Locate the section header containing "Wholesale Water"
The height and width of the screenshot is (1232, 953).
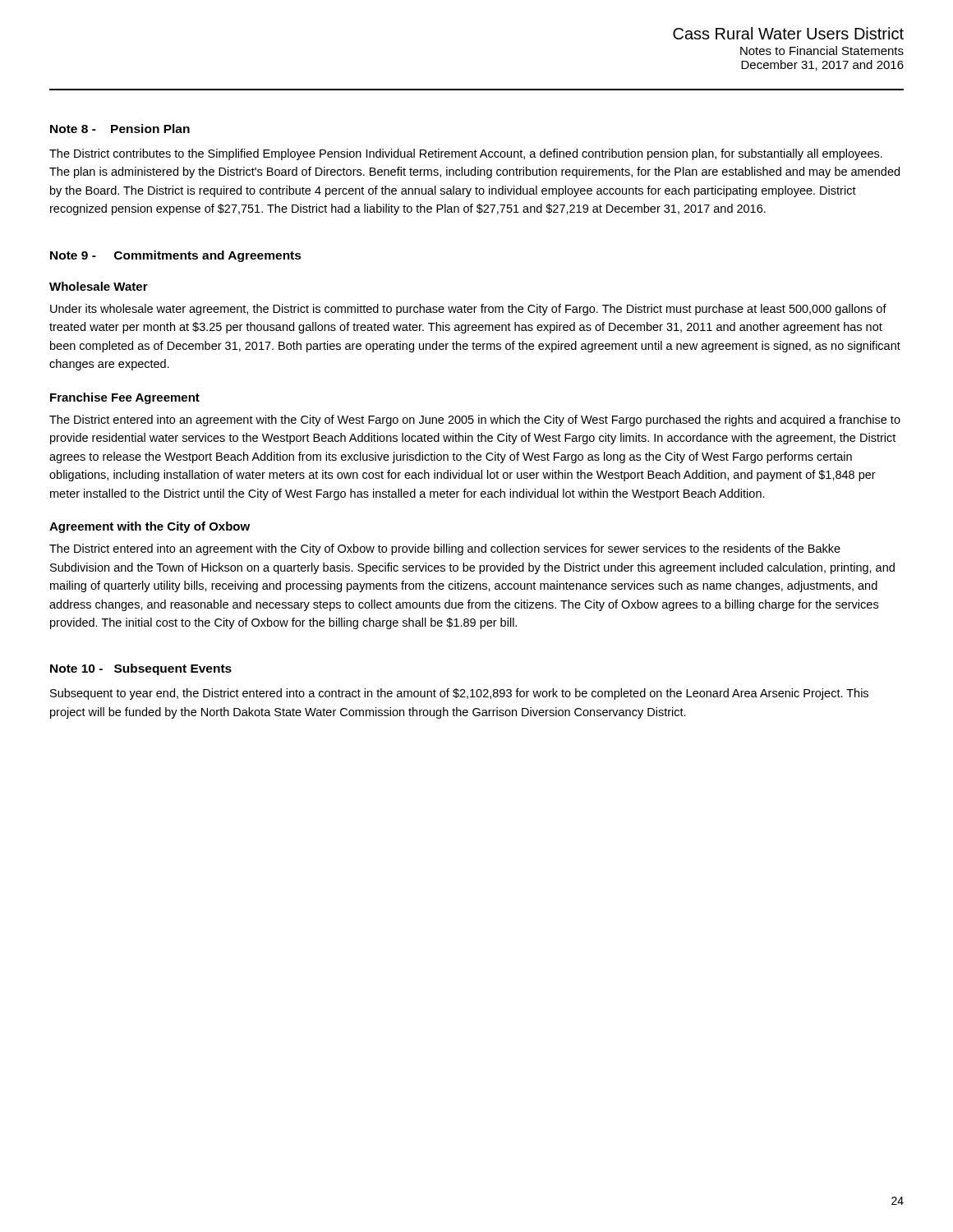[x=98, y=286]
